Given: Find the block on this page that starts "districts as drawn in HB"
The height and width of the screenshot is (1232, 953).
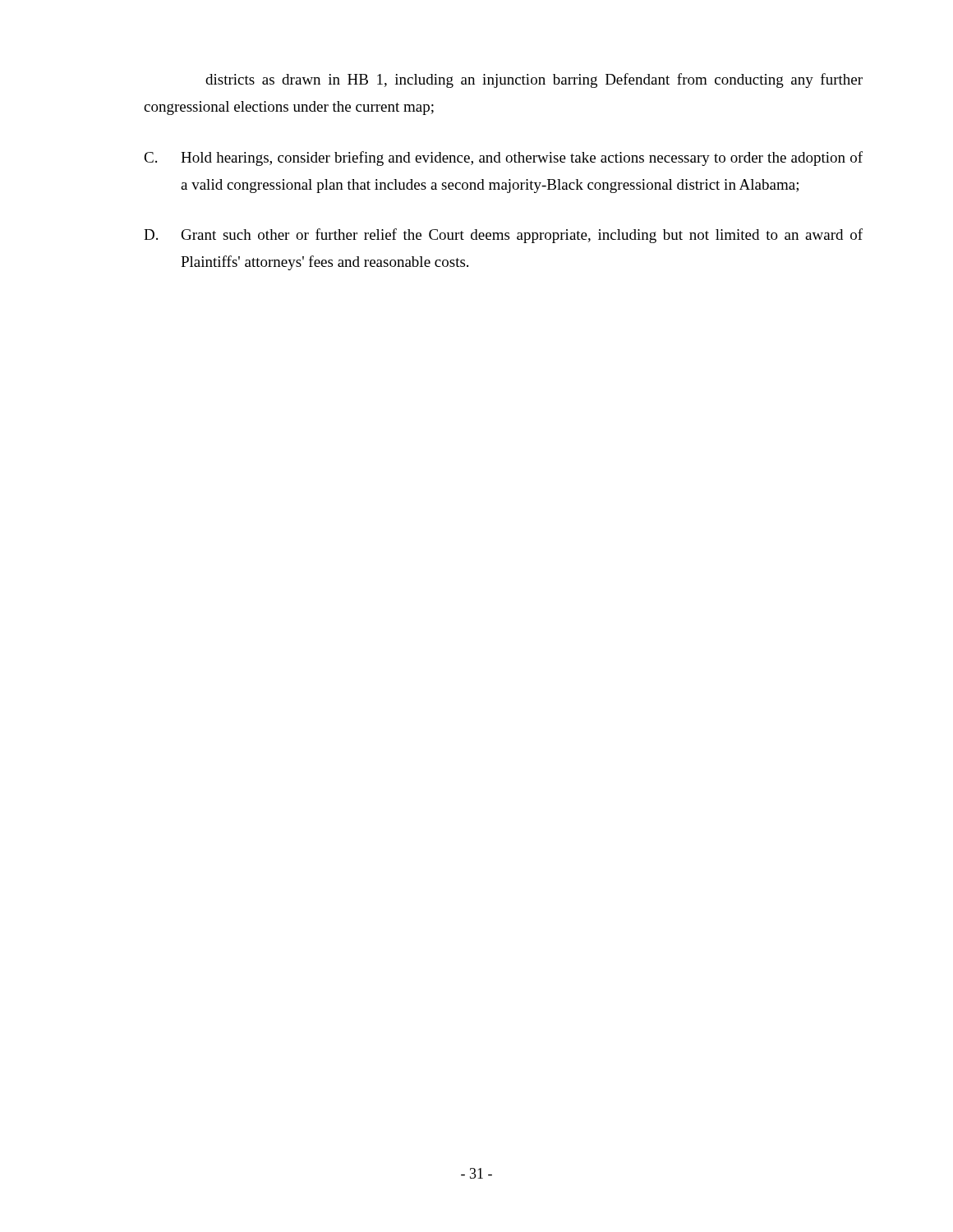Looking at the screenshot, I should [x=503, y=93].
